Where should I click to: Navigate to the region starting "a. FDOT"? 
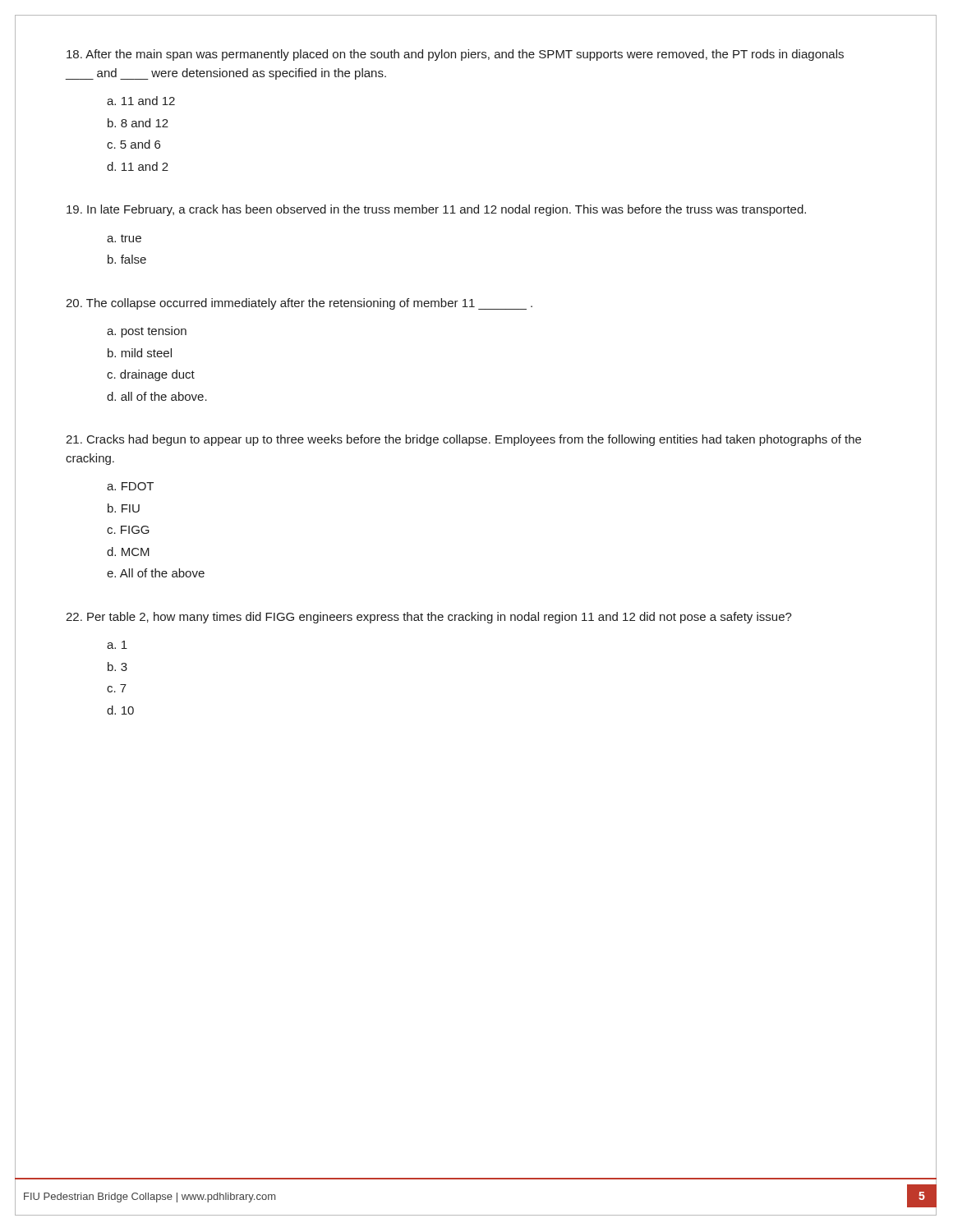coord(130,486)
